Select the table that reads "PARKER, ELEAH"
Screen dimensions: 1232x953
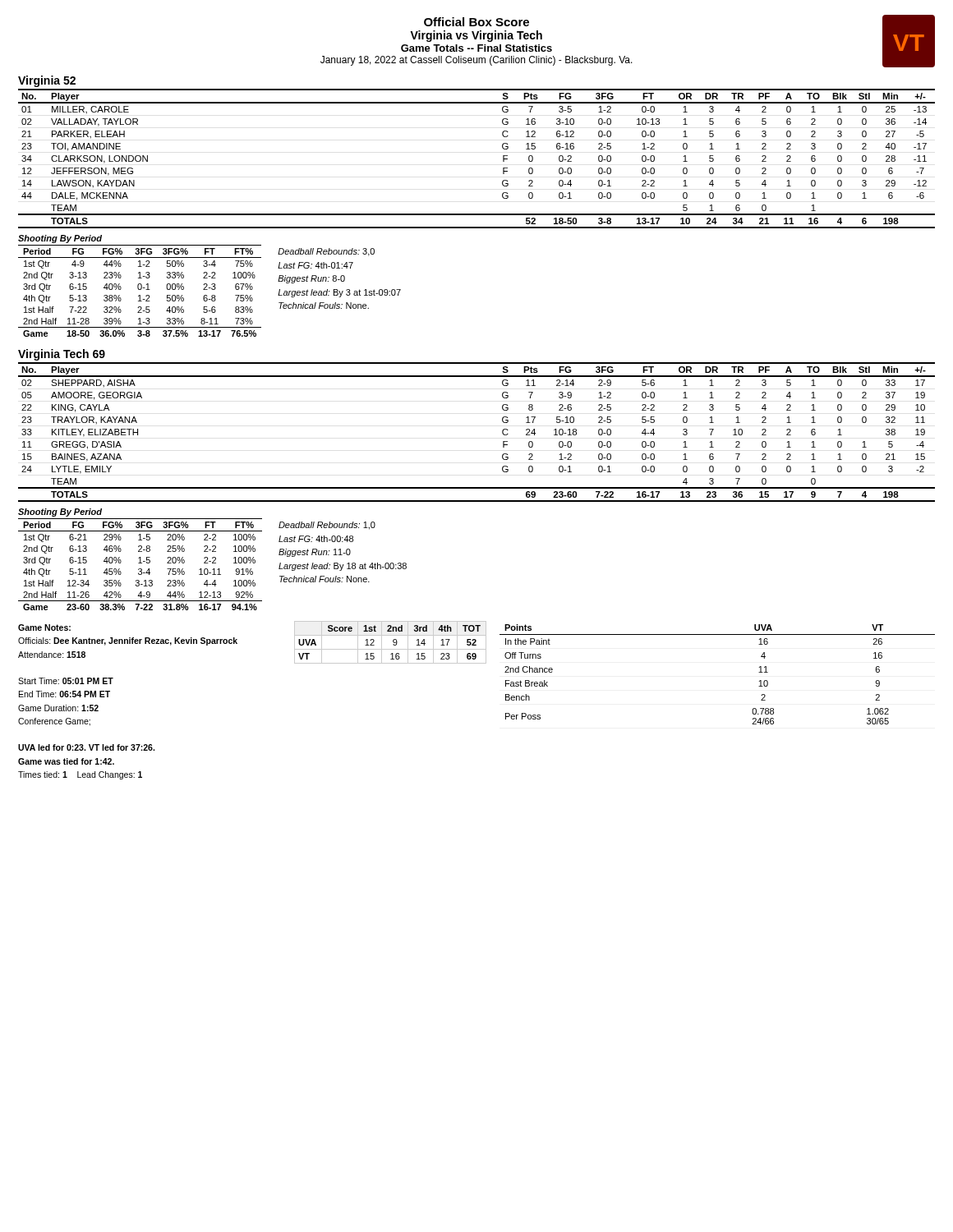point(476,158)
